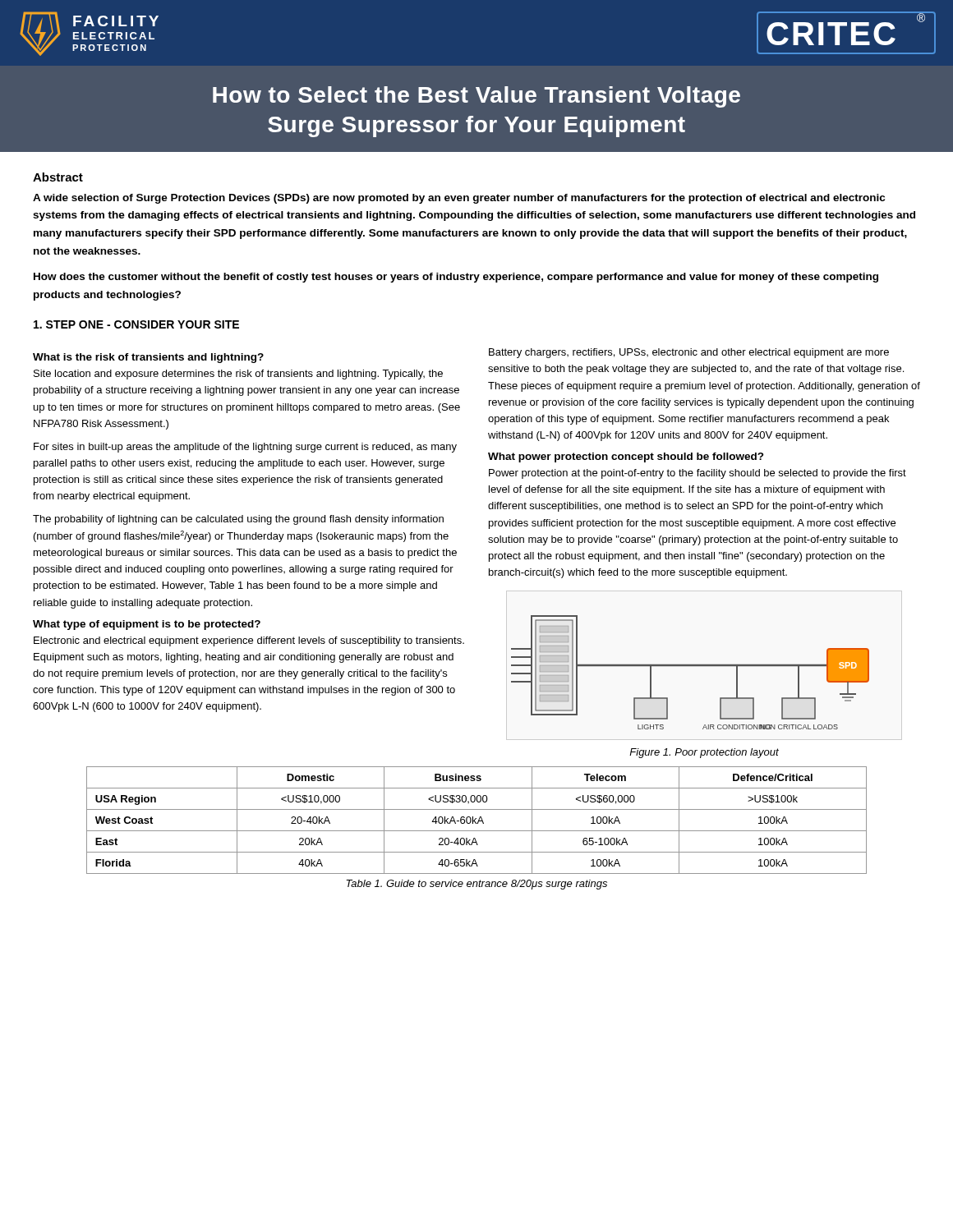Point to the block beginning "Battery chargers, rectifiers,"
953x1232 pixels.
[704, 394]
